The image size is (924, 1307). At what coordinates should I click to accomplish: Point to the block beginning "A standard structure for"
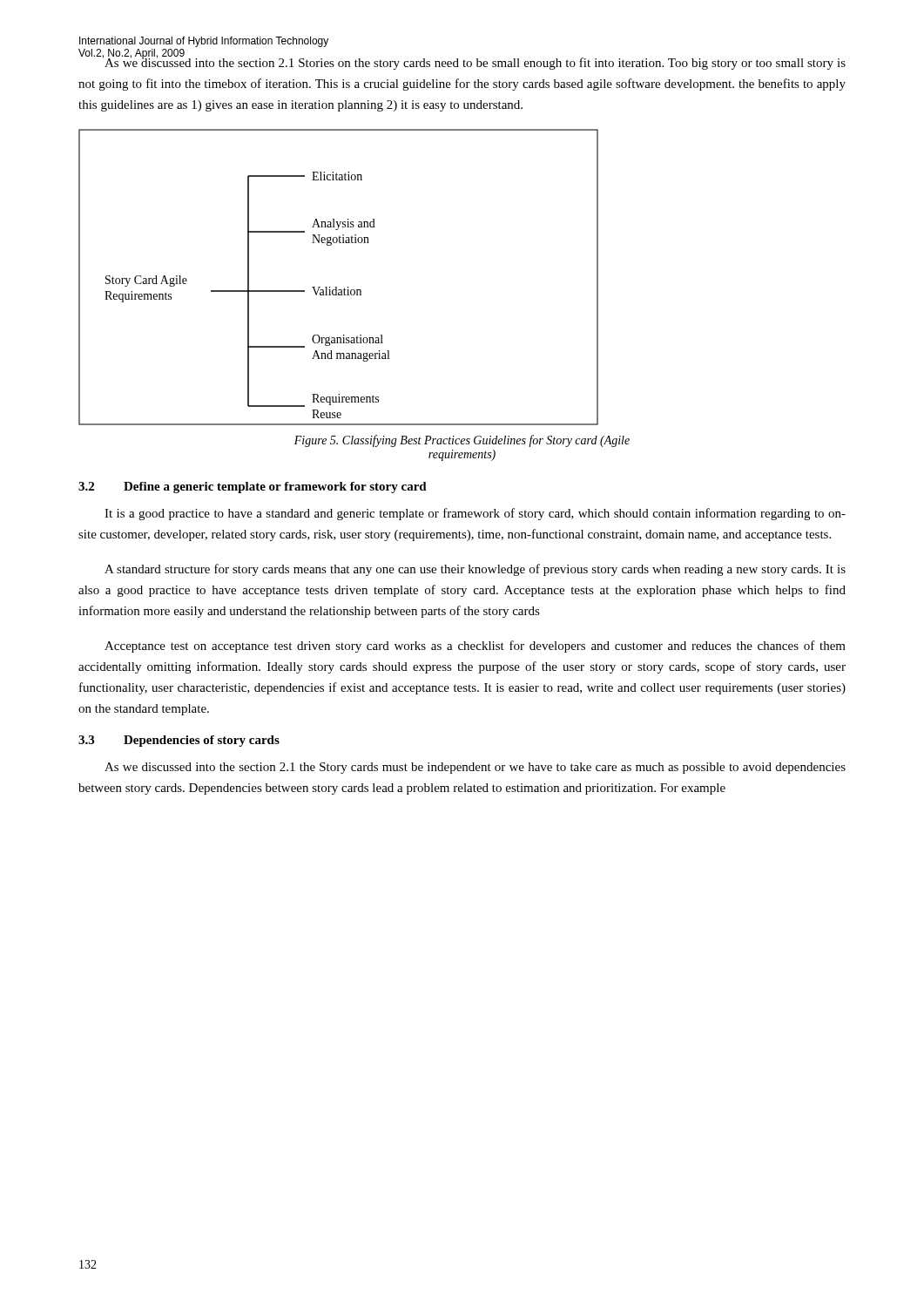(462, 590)
